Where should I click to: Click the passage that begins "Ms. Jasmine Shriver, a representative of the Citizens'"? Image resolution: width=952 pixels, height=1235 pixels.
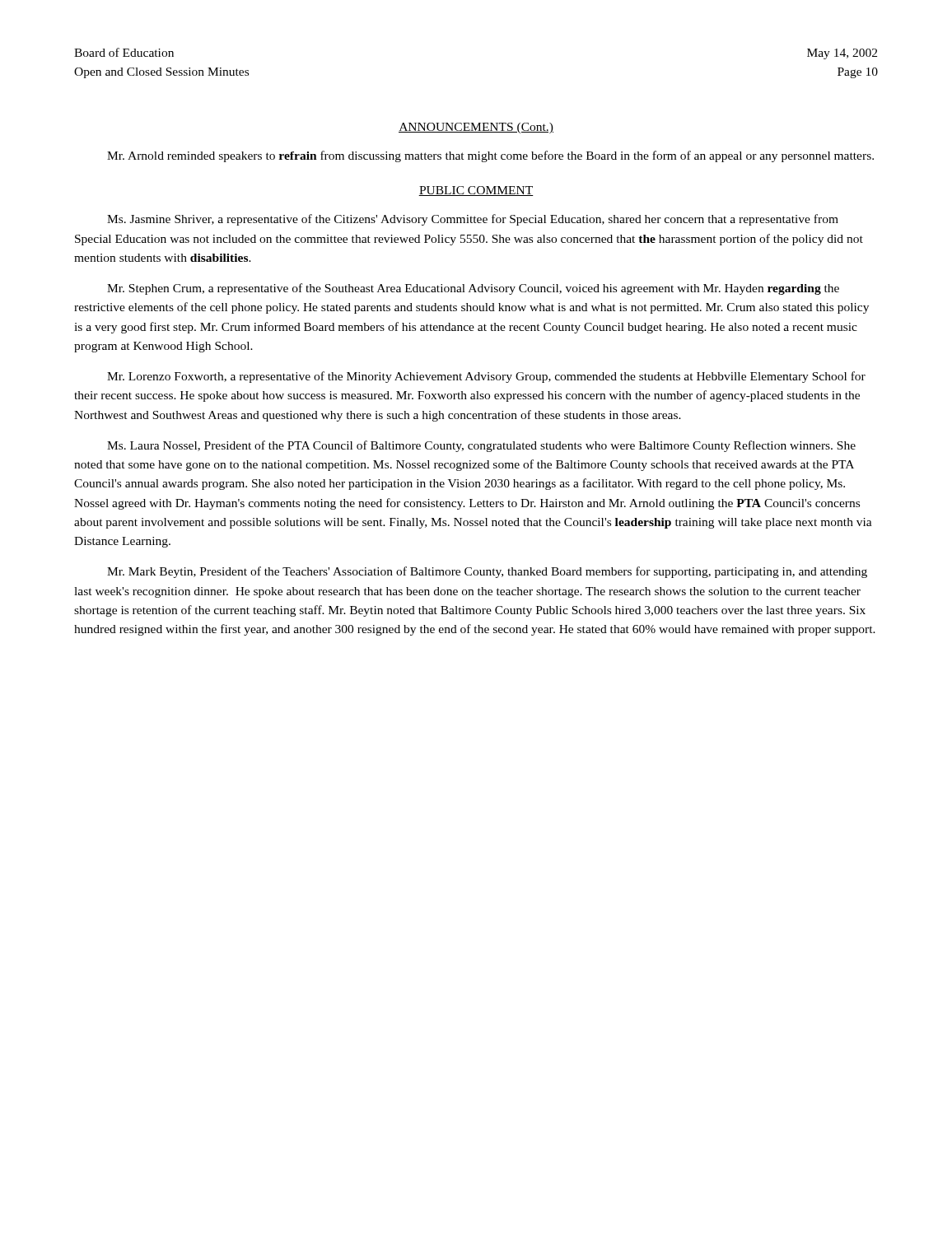(x=476, y=238)
